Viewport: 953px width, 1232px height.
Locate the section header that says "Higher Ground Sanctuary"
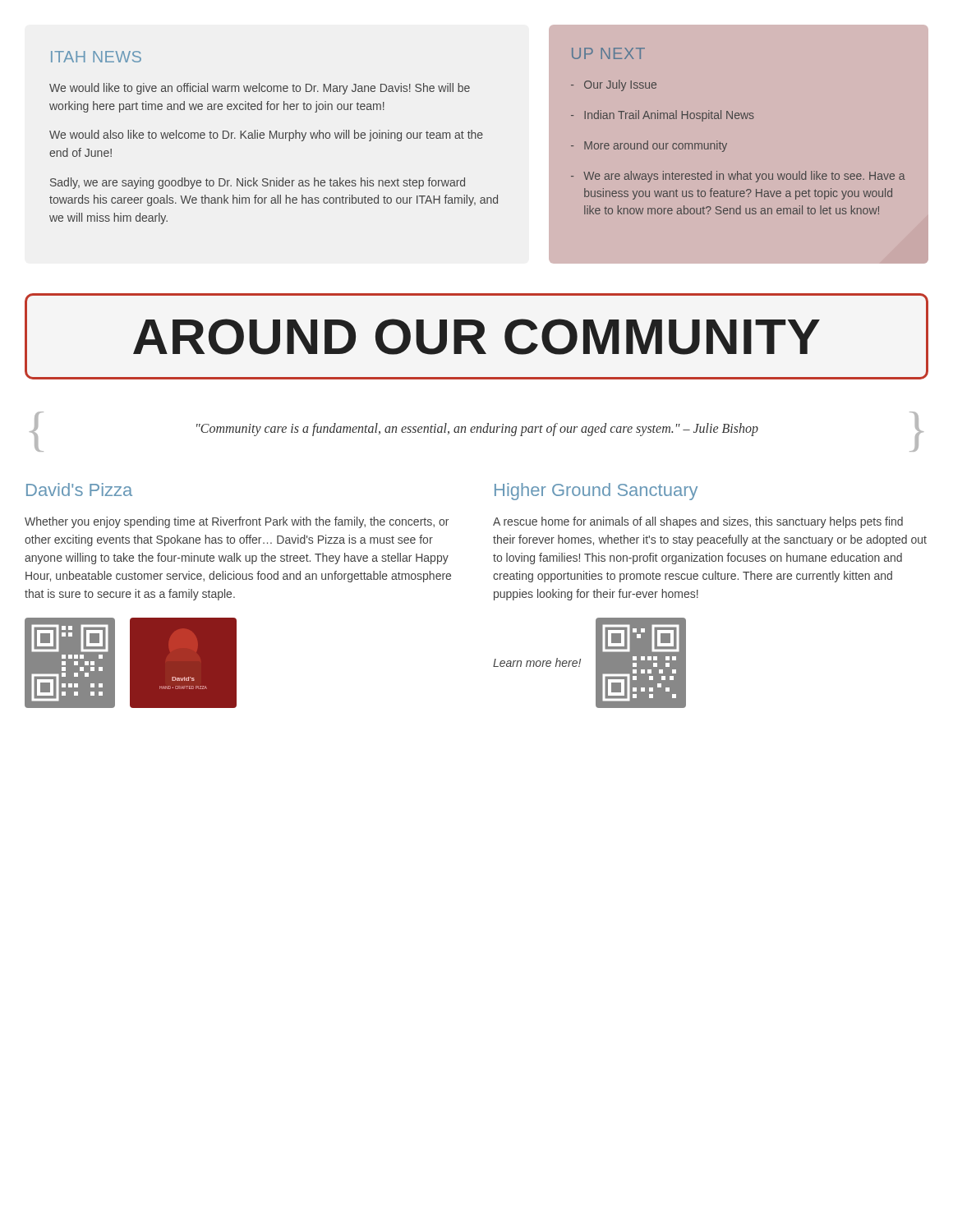595,490
